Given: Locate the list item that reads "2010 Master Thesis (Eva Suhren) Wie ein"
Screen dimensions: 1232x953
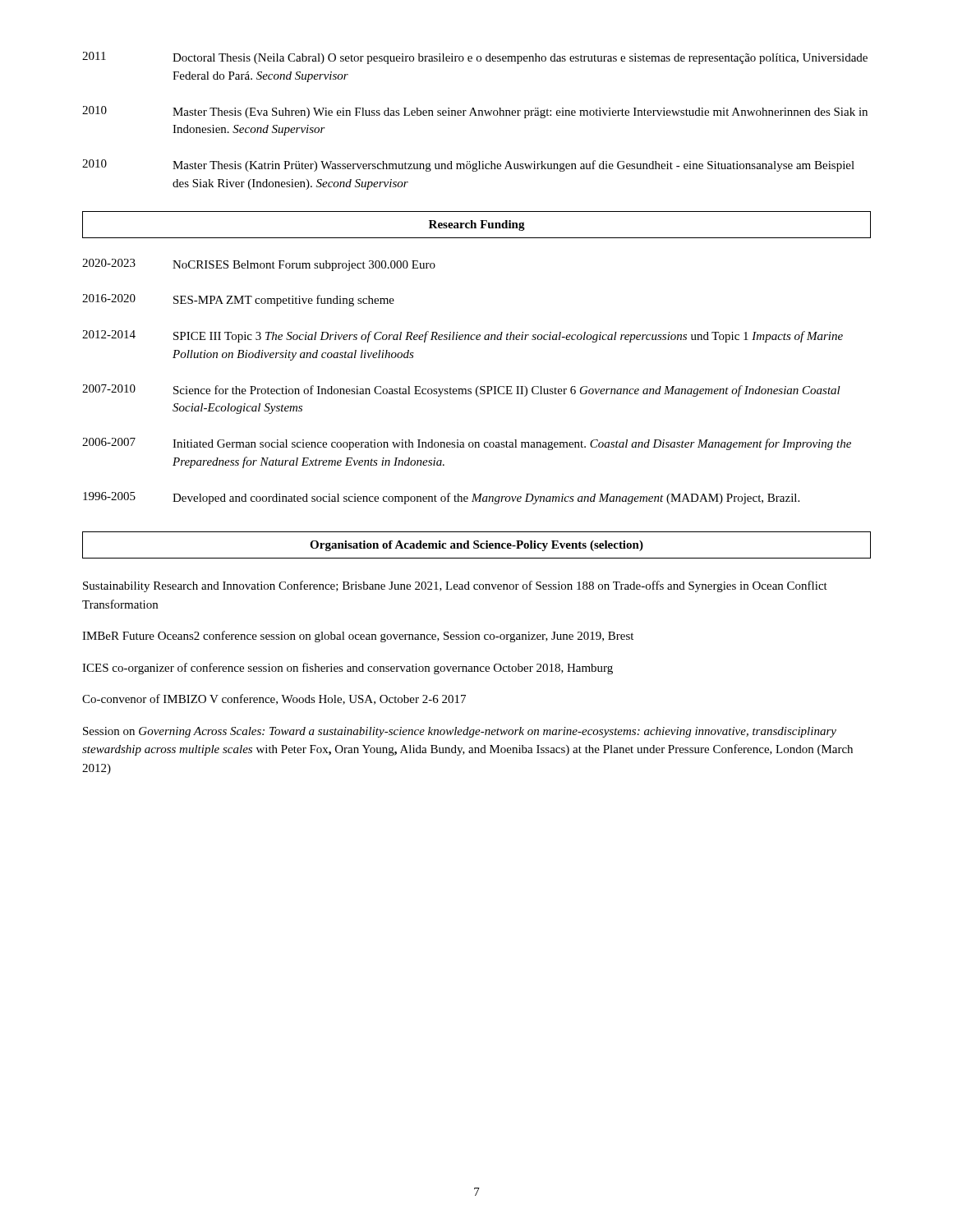Looking at the screenshot, I should click(476, 121).
